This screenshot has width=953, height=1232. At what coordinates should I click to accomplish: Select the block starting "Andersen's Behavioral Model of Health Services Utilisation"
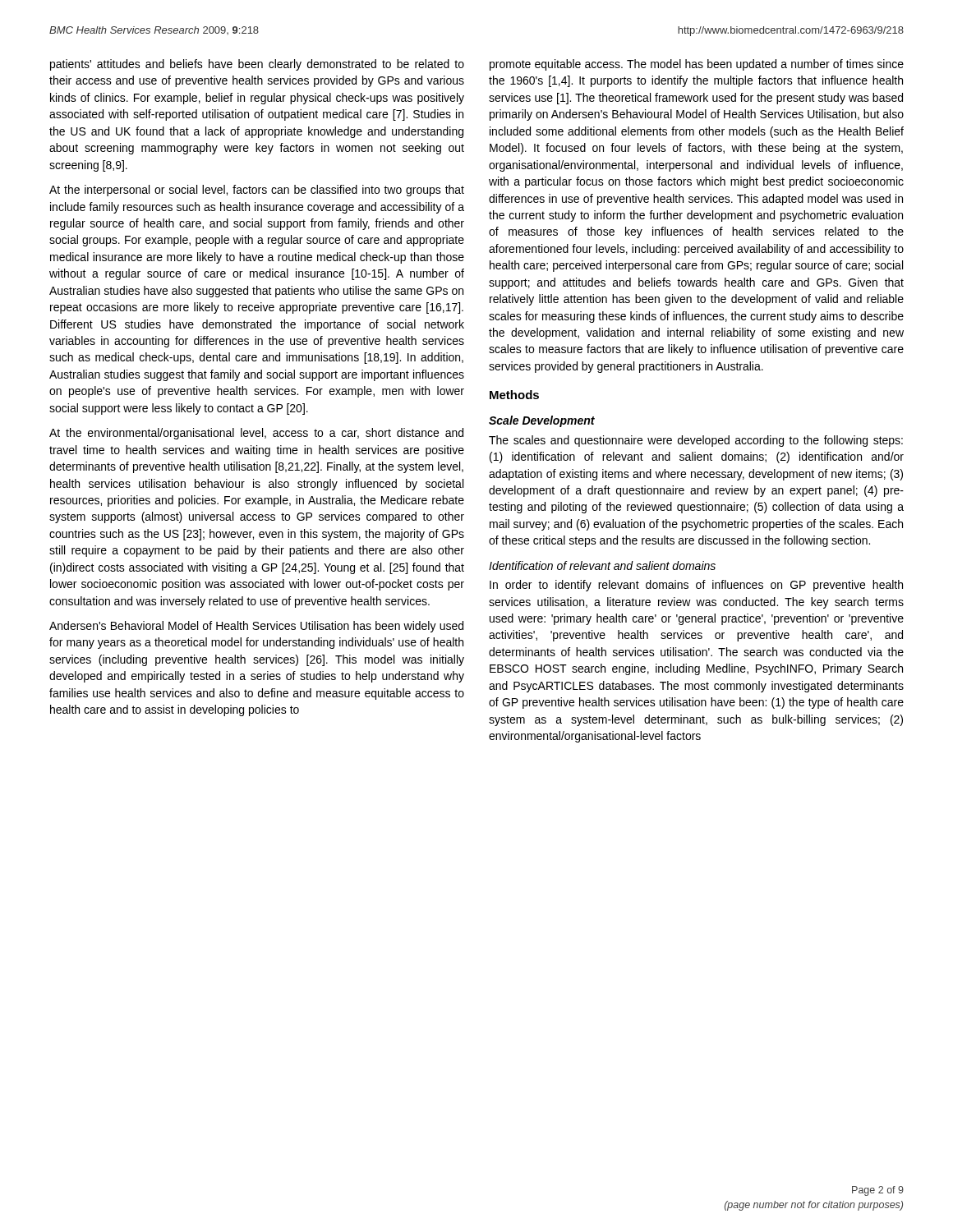pyautogui.click(x=257, y=668)
